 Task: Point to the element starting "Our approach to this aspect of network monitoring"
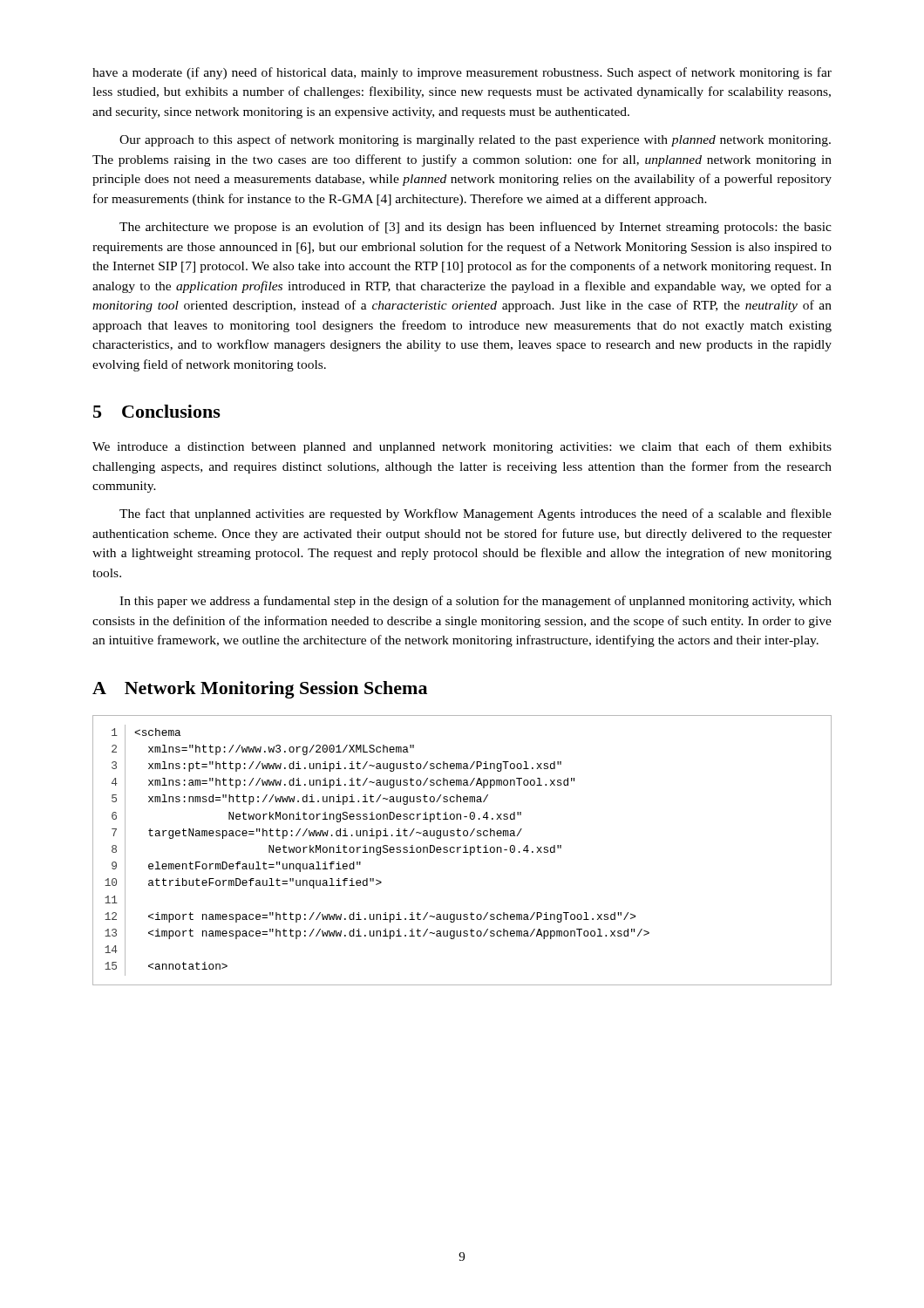462,169
